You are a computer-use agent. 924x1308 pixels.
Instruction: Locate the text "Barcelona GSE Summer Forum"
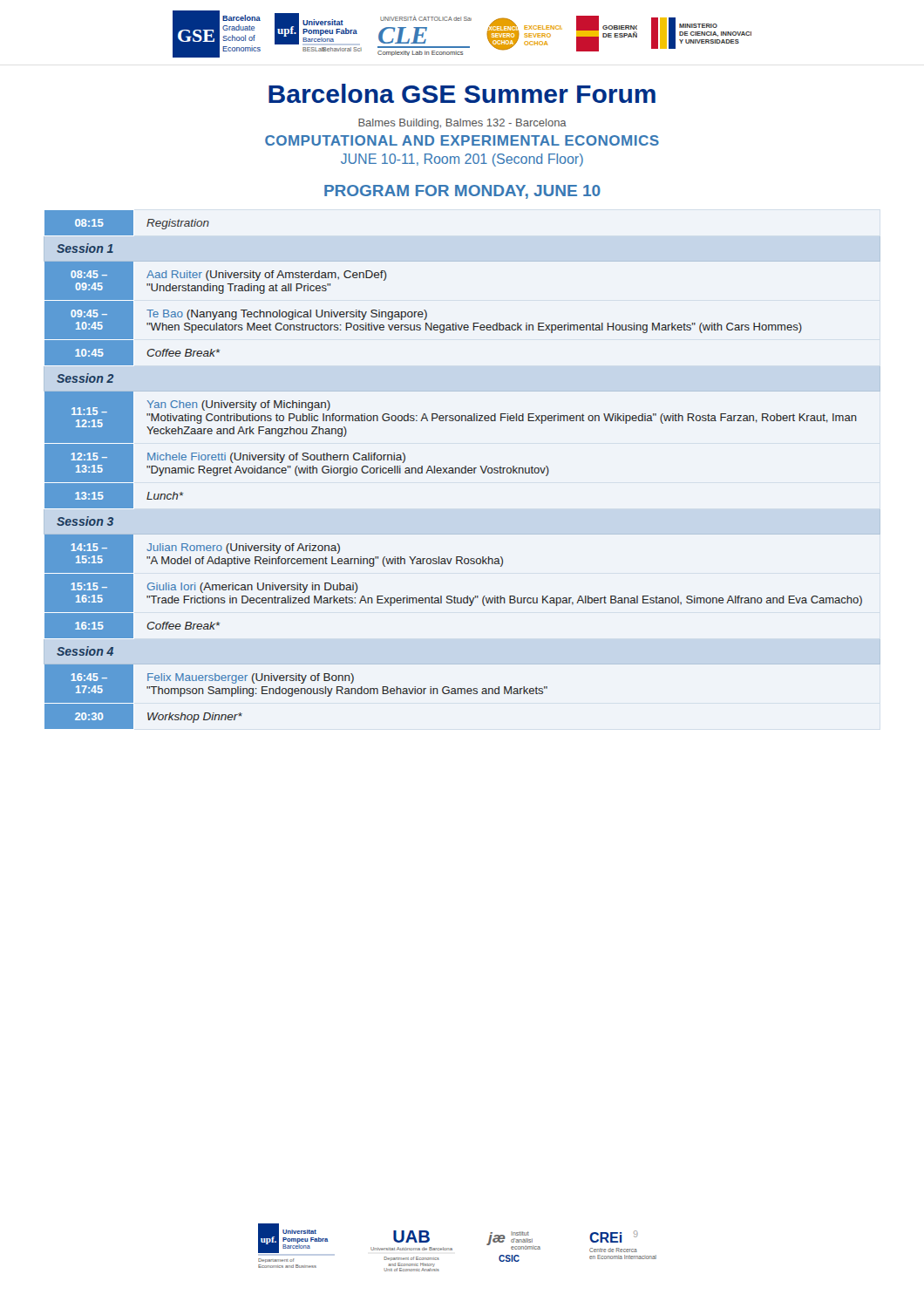[462, 94]
